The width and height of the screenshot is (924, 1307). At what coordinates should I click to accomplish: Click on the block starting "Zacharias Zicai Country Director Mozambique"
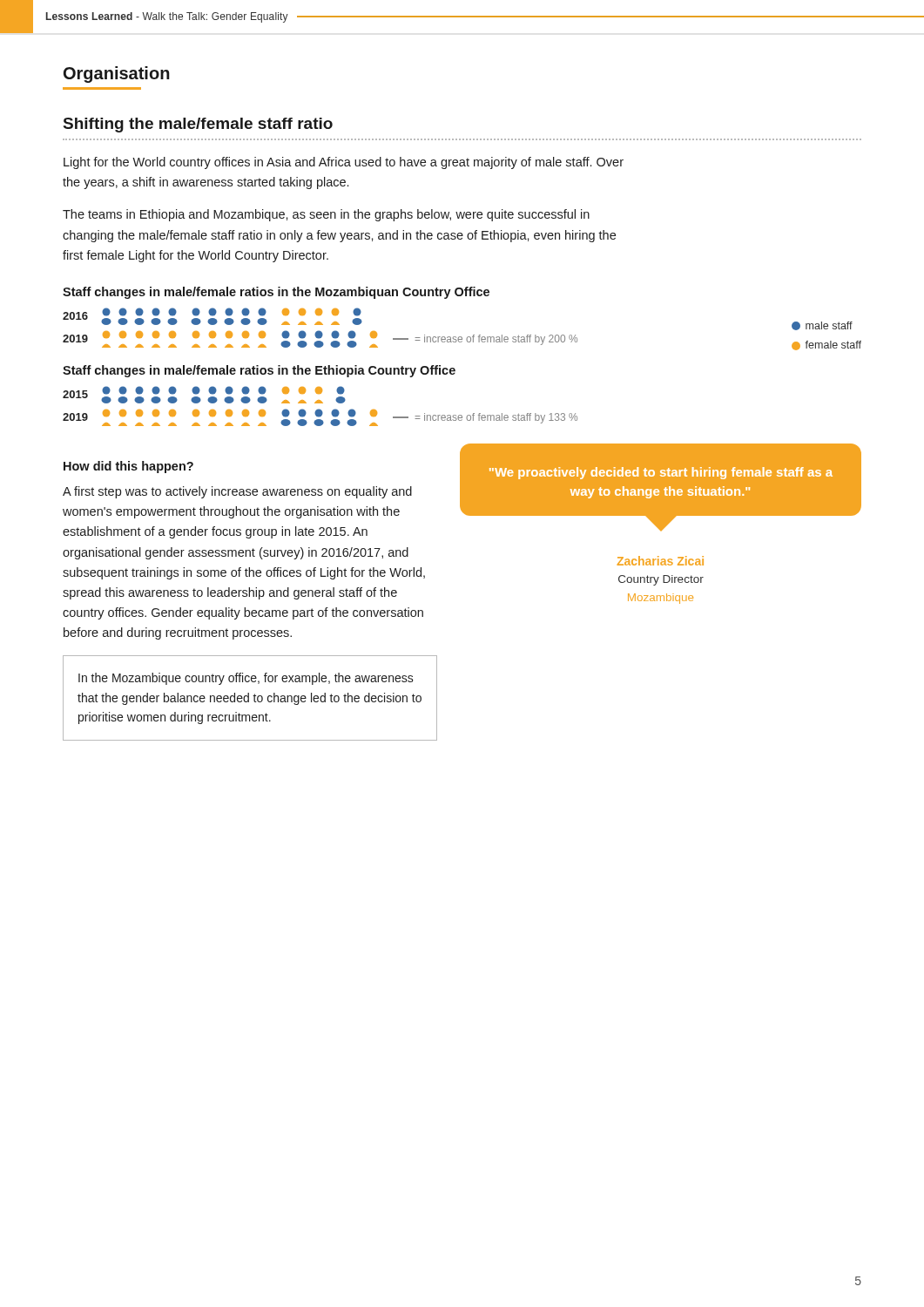pos(661,580)
